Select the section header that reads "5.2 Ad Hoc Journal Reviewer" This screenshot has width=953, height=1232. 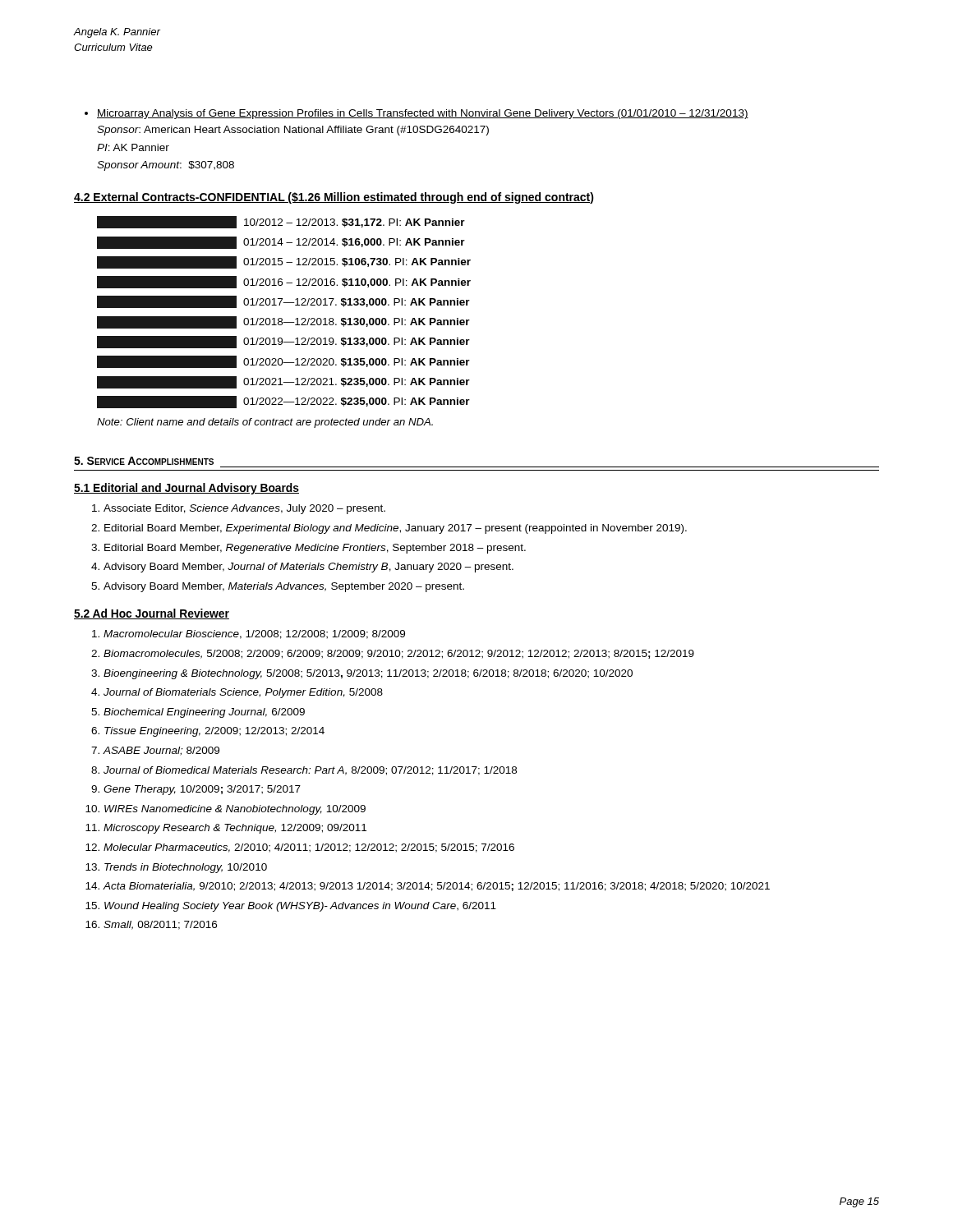(152, 614)
